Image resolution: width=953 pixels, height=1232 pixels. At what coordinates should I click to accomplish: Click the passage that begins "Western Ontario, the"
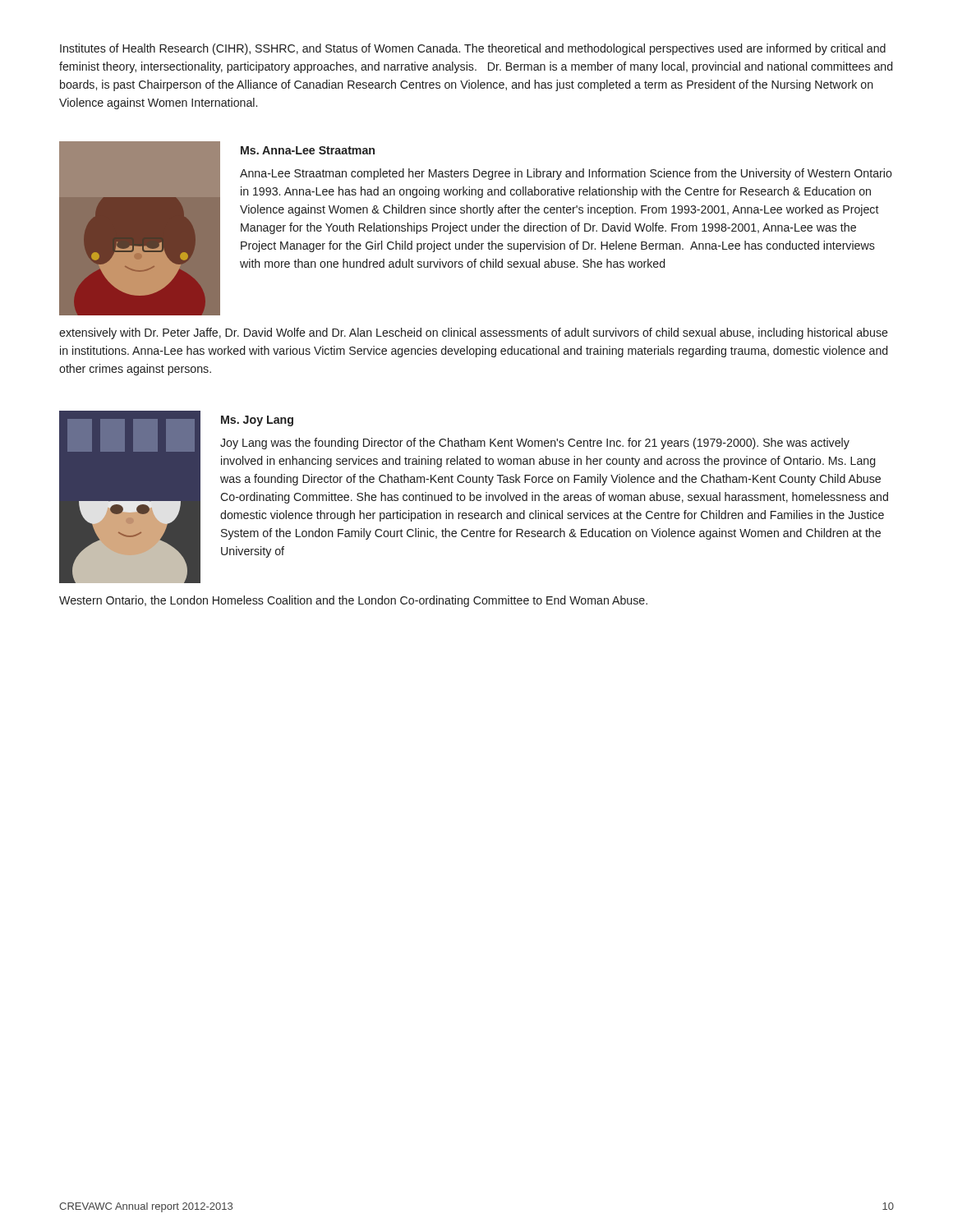pos(354,600)
